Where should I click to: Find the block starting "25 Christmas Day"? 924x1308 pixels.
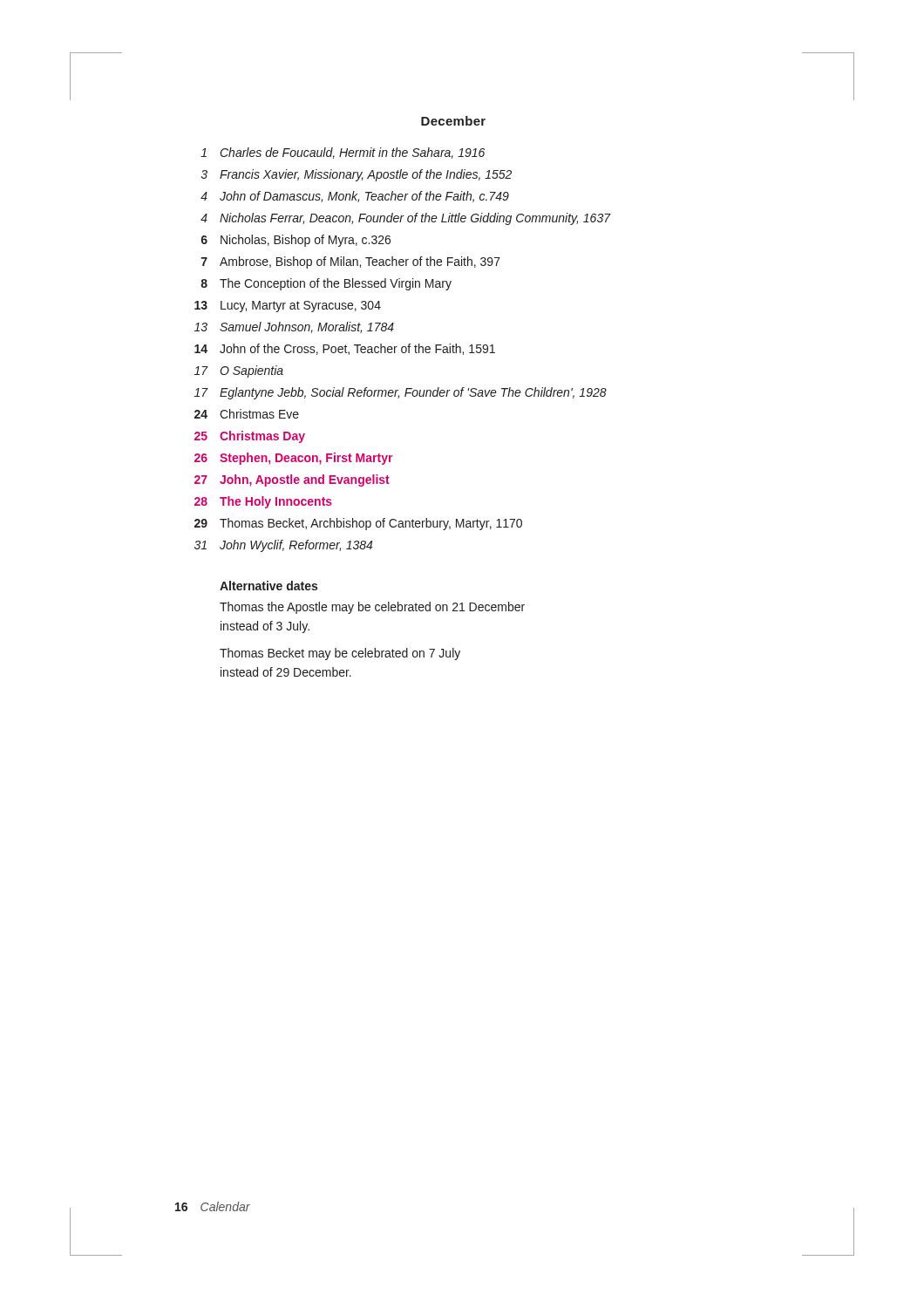(x=240, y=436)
